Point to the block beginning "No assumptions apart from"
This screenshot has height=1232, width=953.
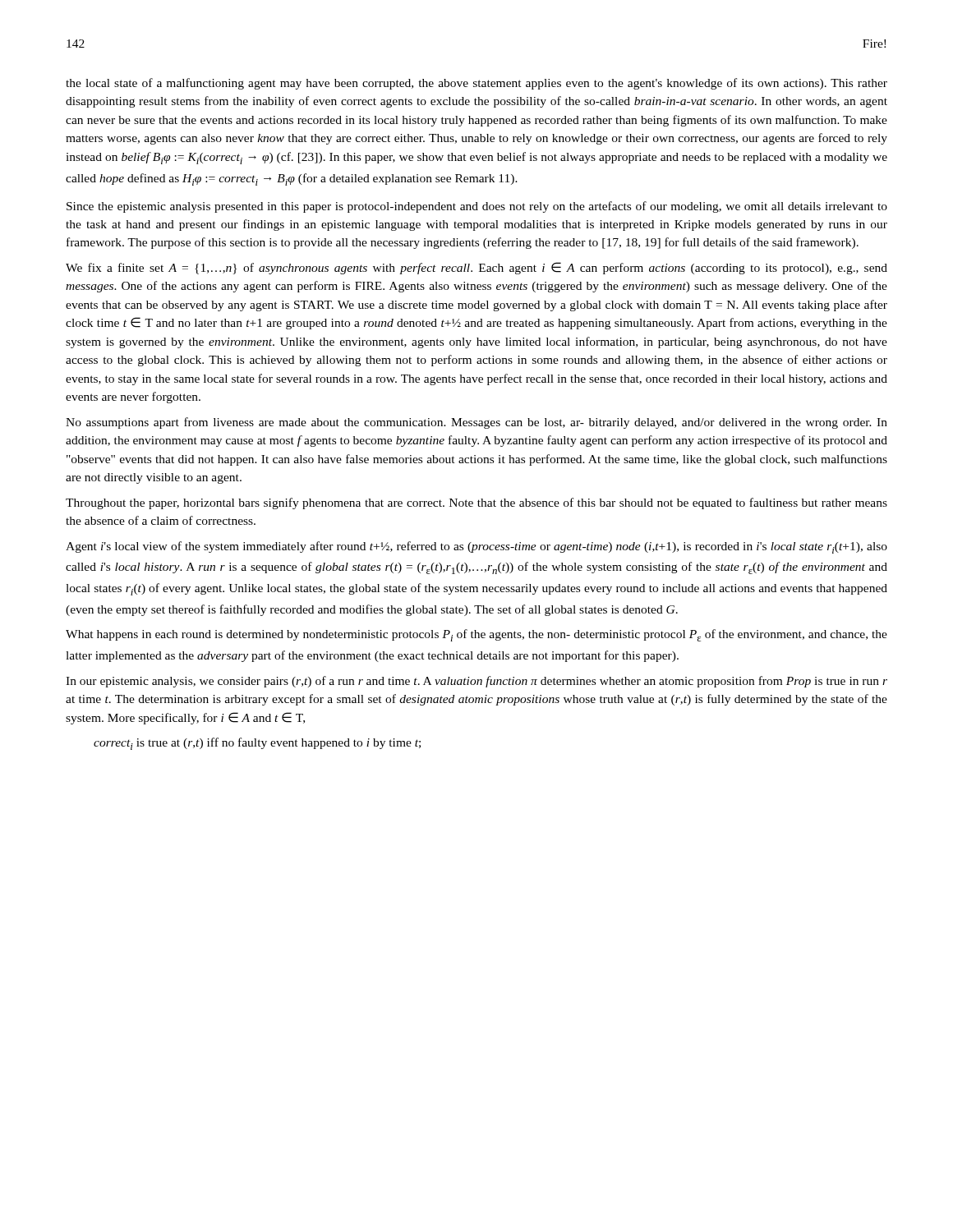[476, 450]
